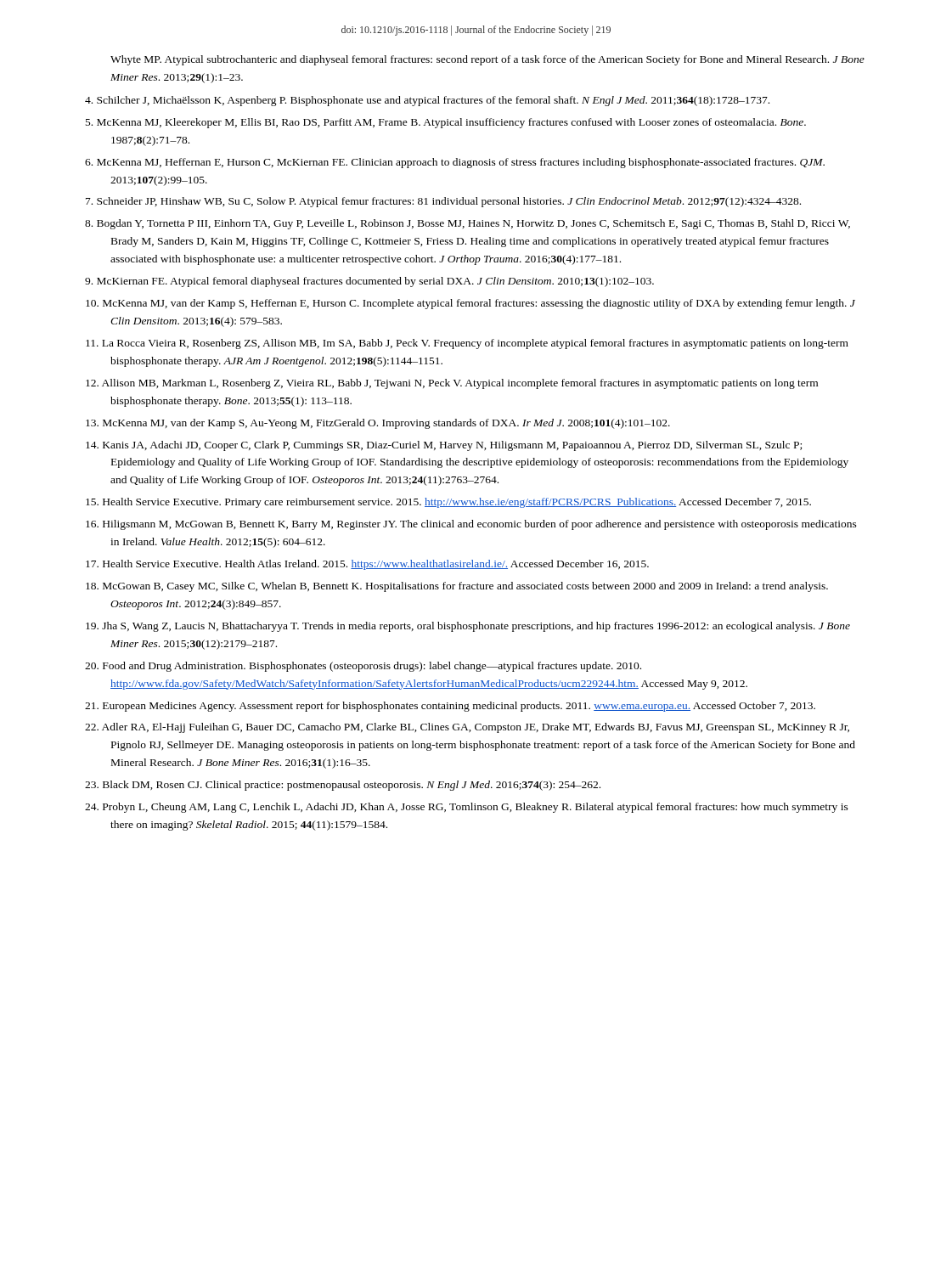Point to the block beginning "5. McKenna MJ, Kleerekoper M, Ellis"
This screenshot has height=1274, width=952.
coord(446,131)
